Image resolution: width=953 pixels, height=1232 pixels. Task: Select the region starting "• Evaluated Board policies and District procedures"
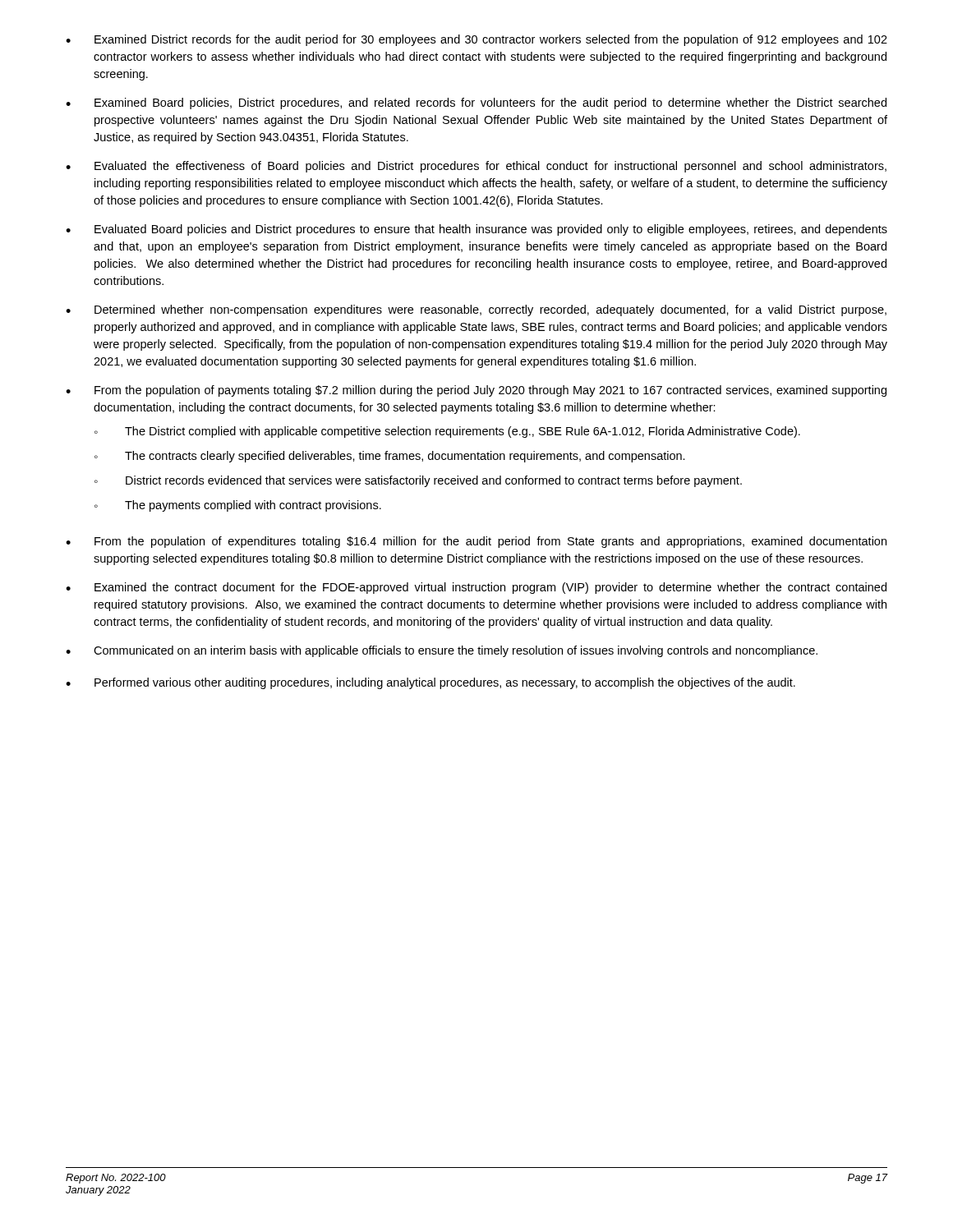coord(476,256)
